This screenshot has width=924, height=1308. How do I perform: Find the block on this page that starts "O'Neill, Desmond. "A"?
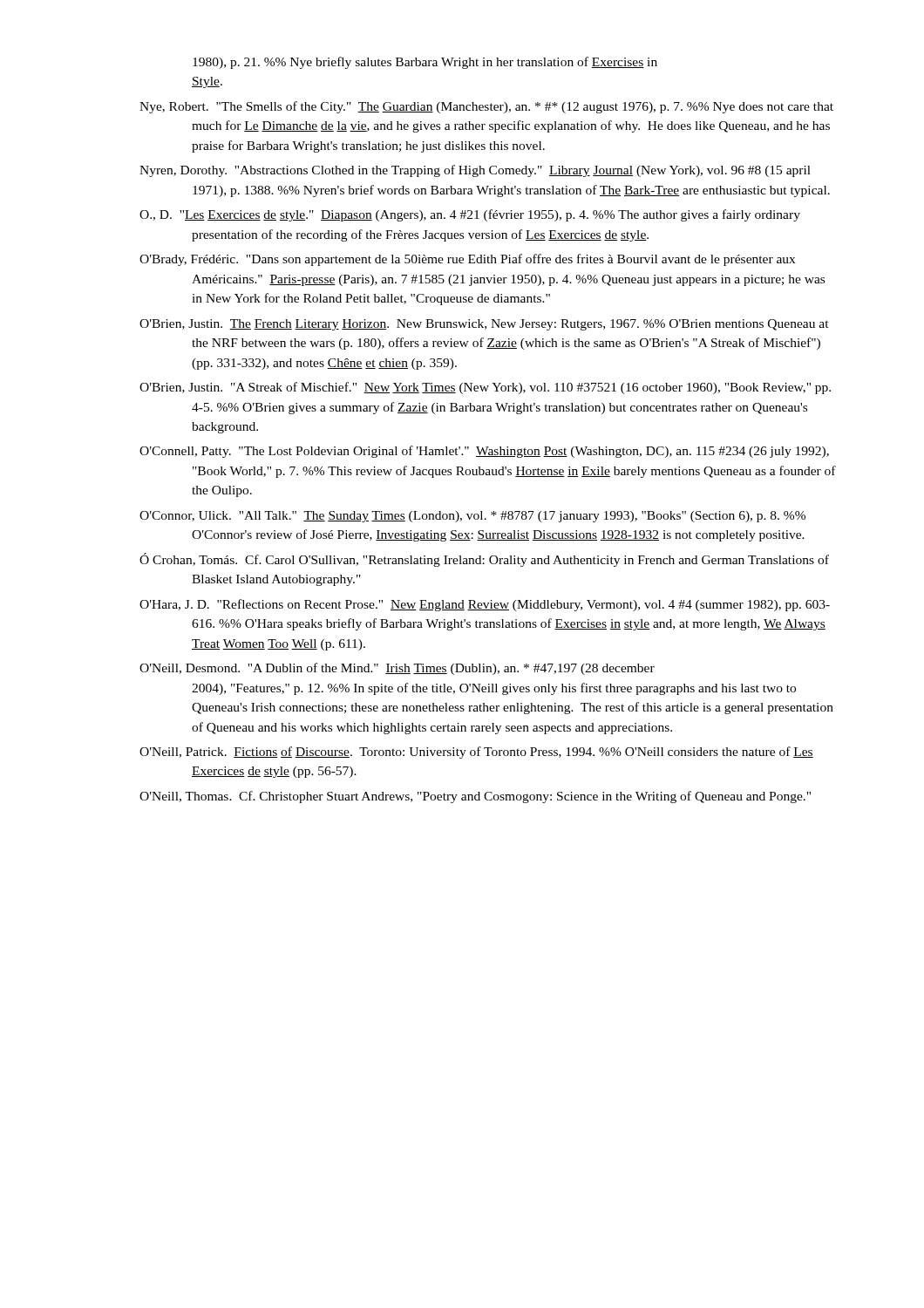point(486,697)
